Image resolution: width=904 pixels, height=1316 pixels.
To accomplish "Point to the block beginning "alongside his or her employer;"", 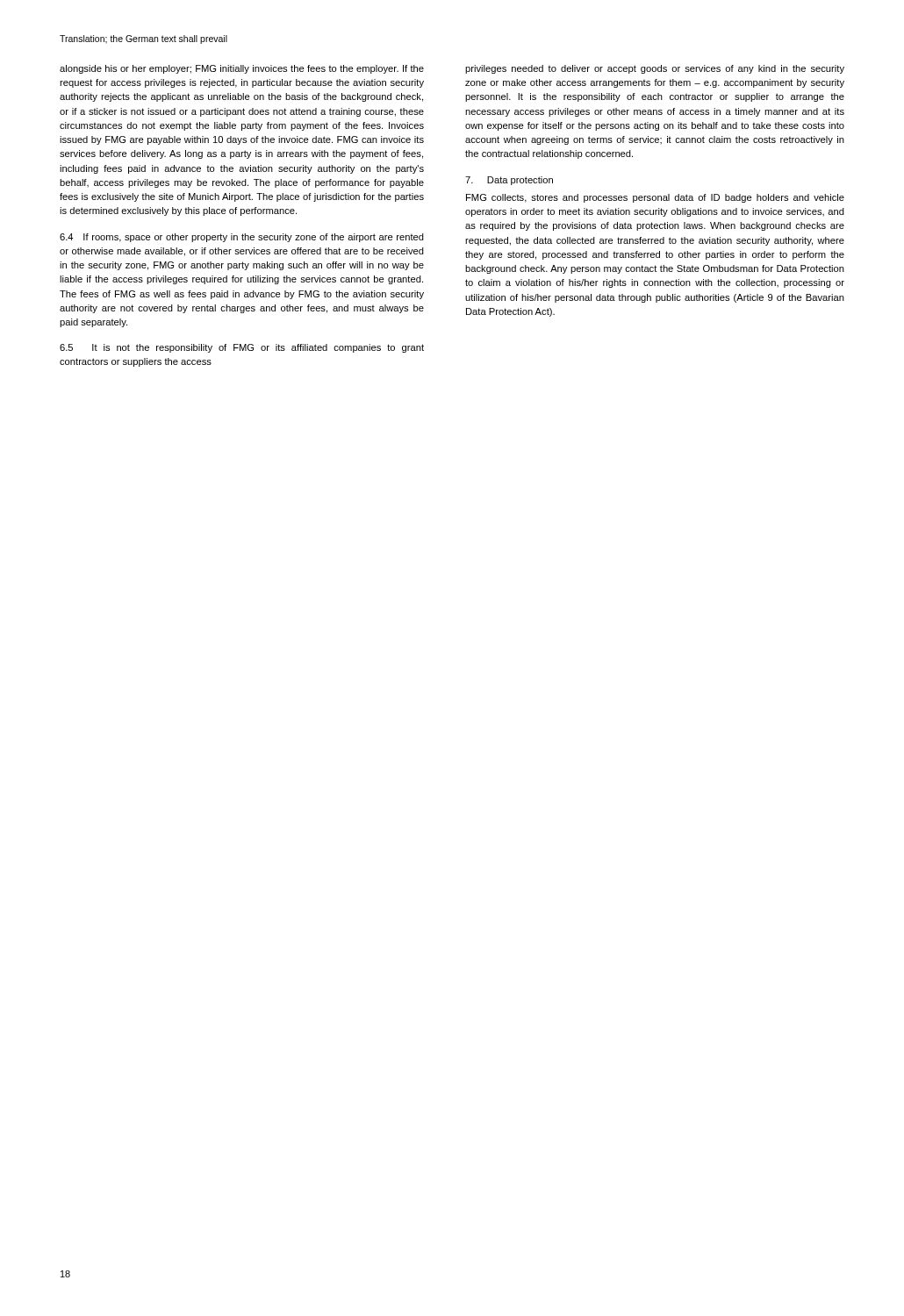I will (242, 140).
